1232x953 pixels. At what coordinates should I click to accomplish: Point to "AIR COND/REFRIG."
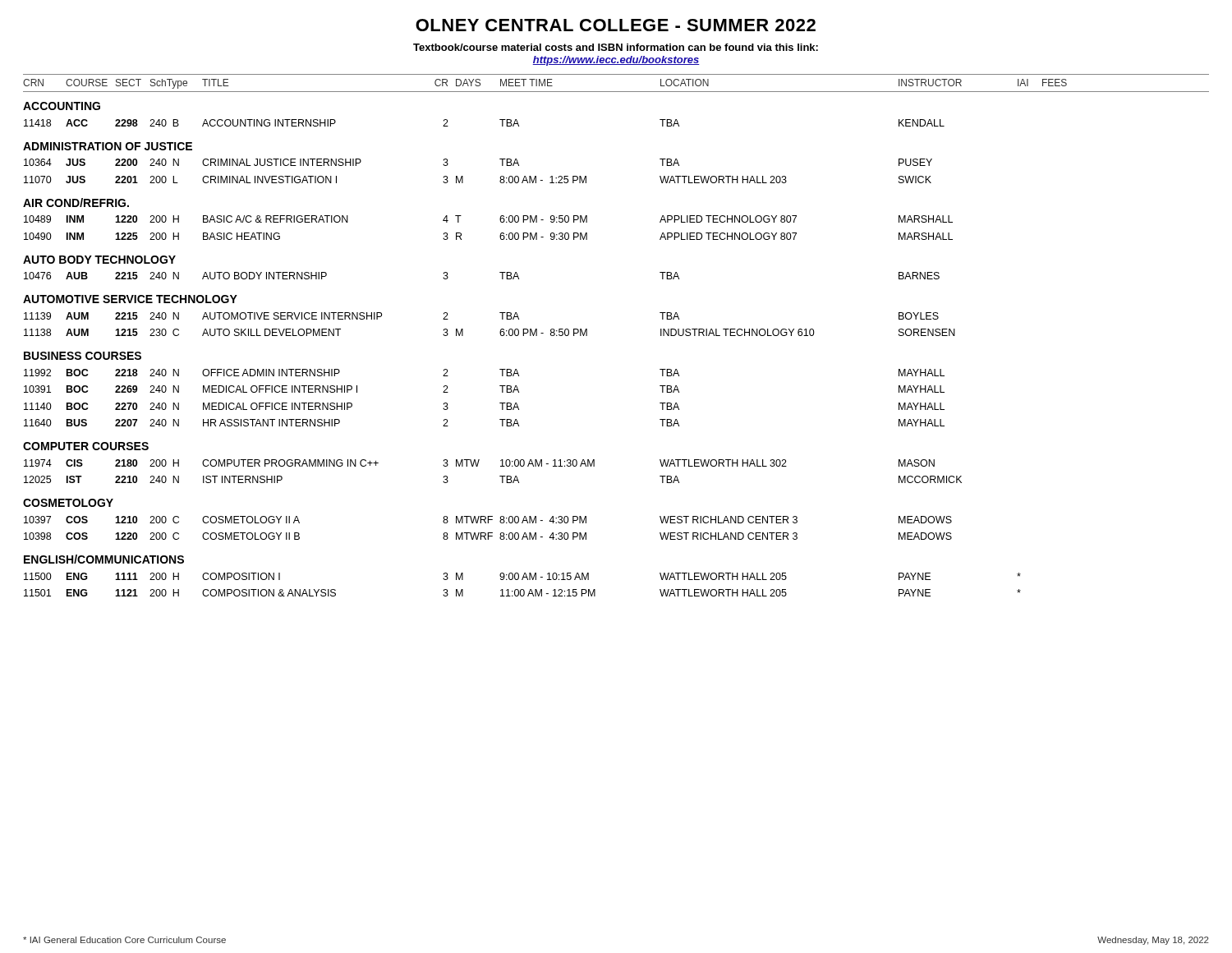tap(76, 203)
